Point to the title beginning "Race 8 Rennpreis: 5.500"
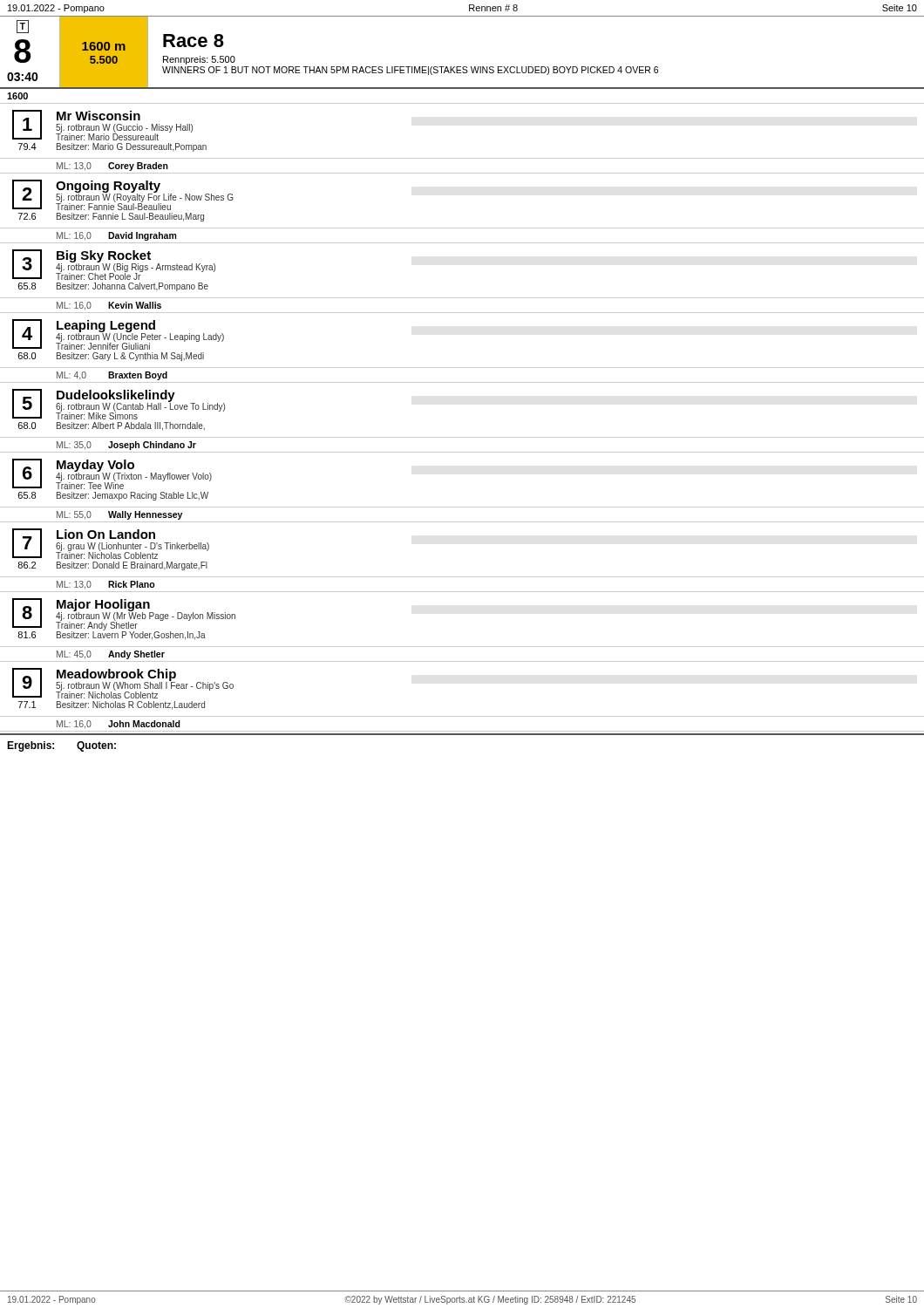 [194, 41]
